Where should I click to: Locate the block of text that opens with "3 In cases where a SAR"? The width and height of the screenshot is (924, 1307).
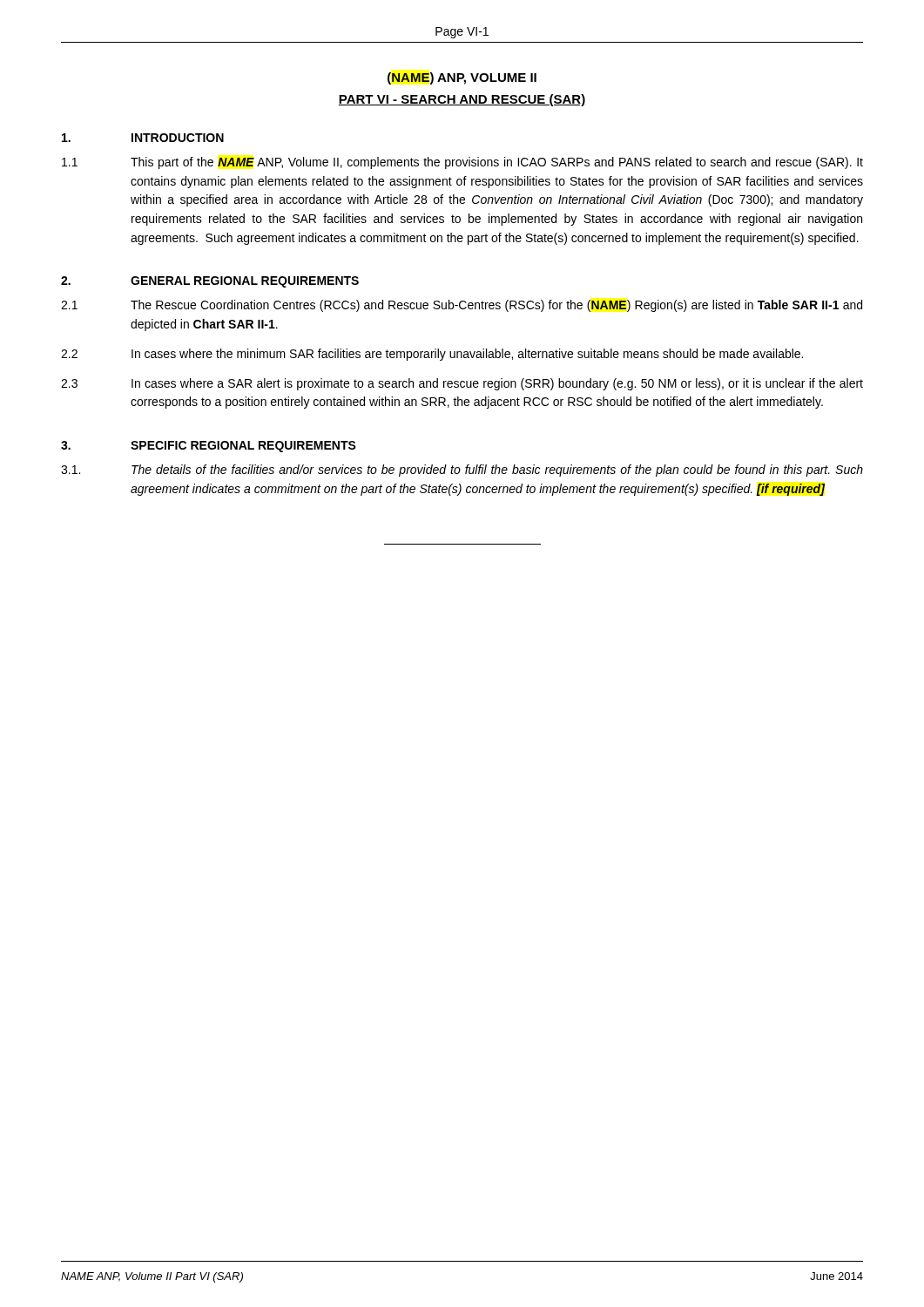click(x=462, y=393)
